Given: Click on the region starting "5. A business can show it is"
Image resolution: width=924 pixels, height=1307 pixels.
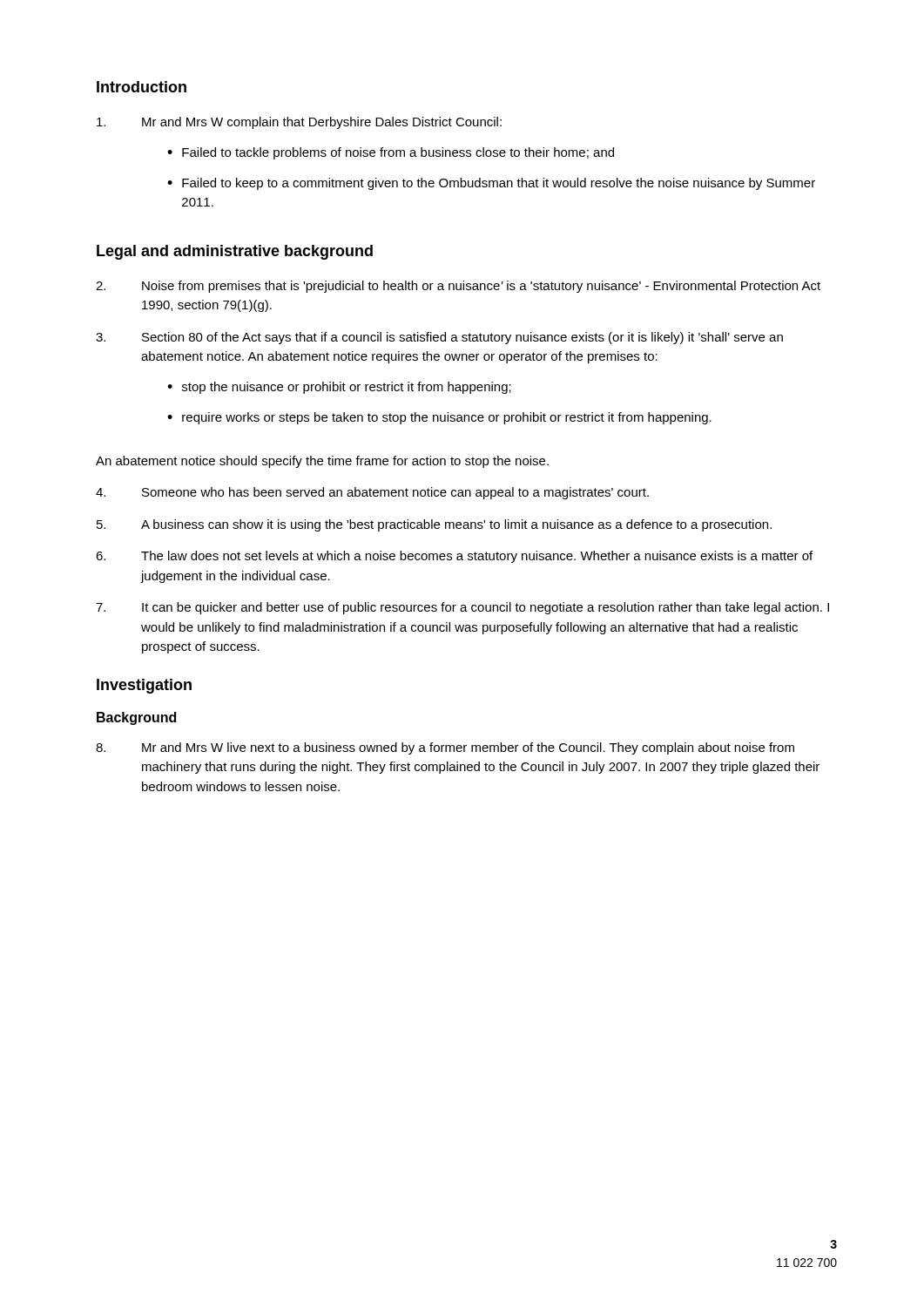Looking at the screenshot, I should point(466,524).
